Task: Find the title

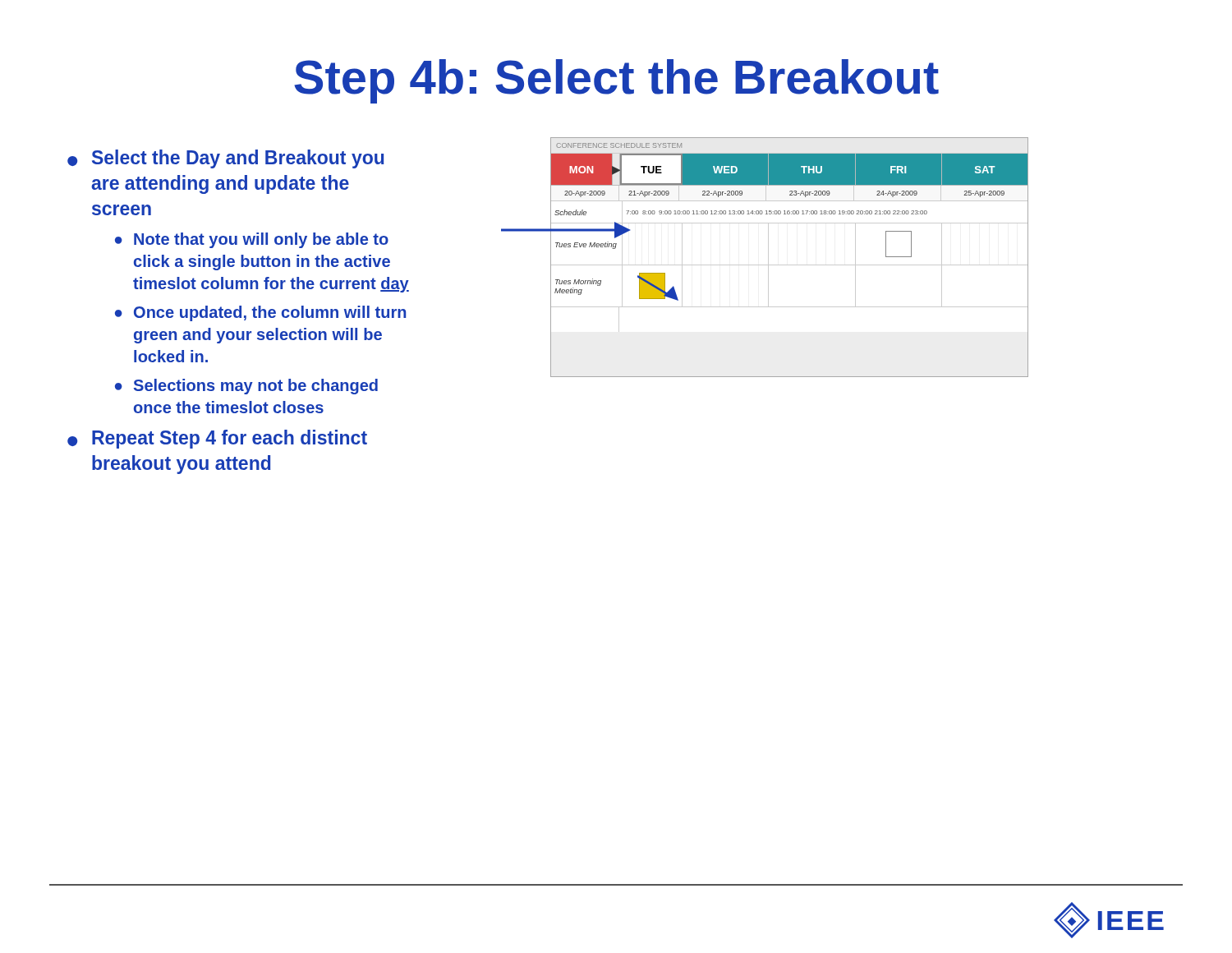Action: pyautogui.click(x=616, y=77)
